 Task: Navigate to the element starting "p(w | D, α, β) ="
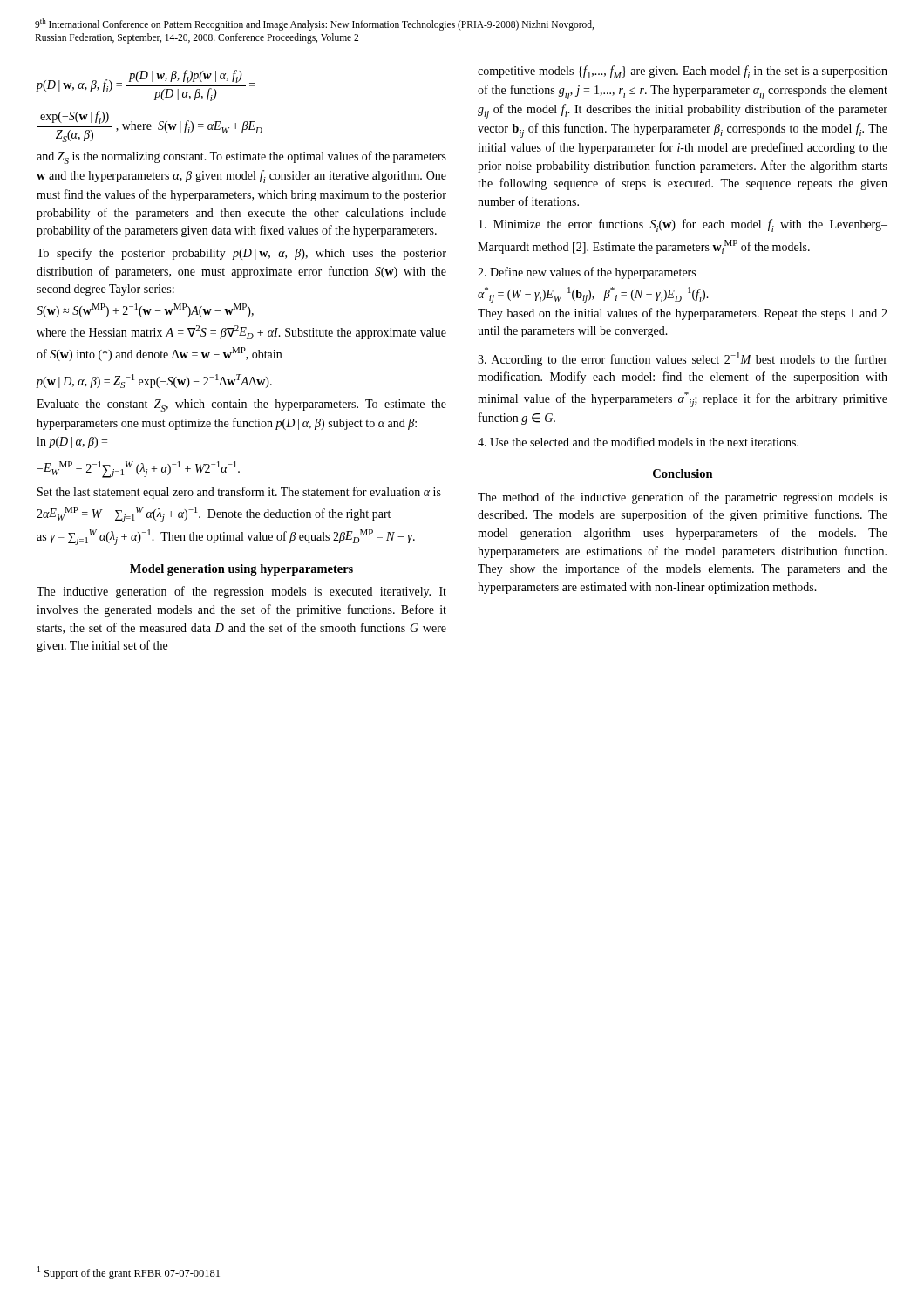coord(154,380)
